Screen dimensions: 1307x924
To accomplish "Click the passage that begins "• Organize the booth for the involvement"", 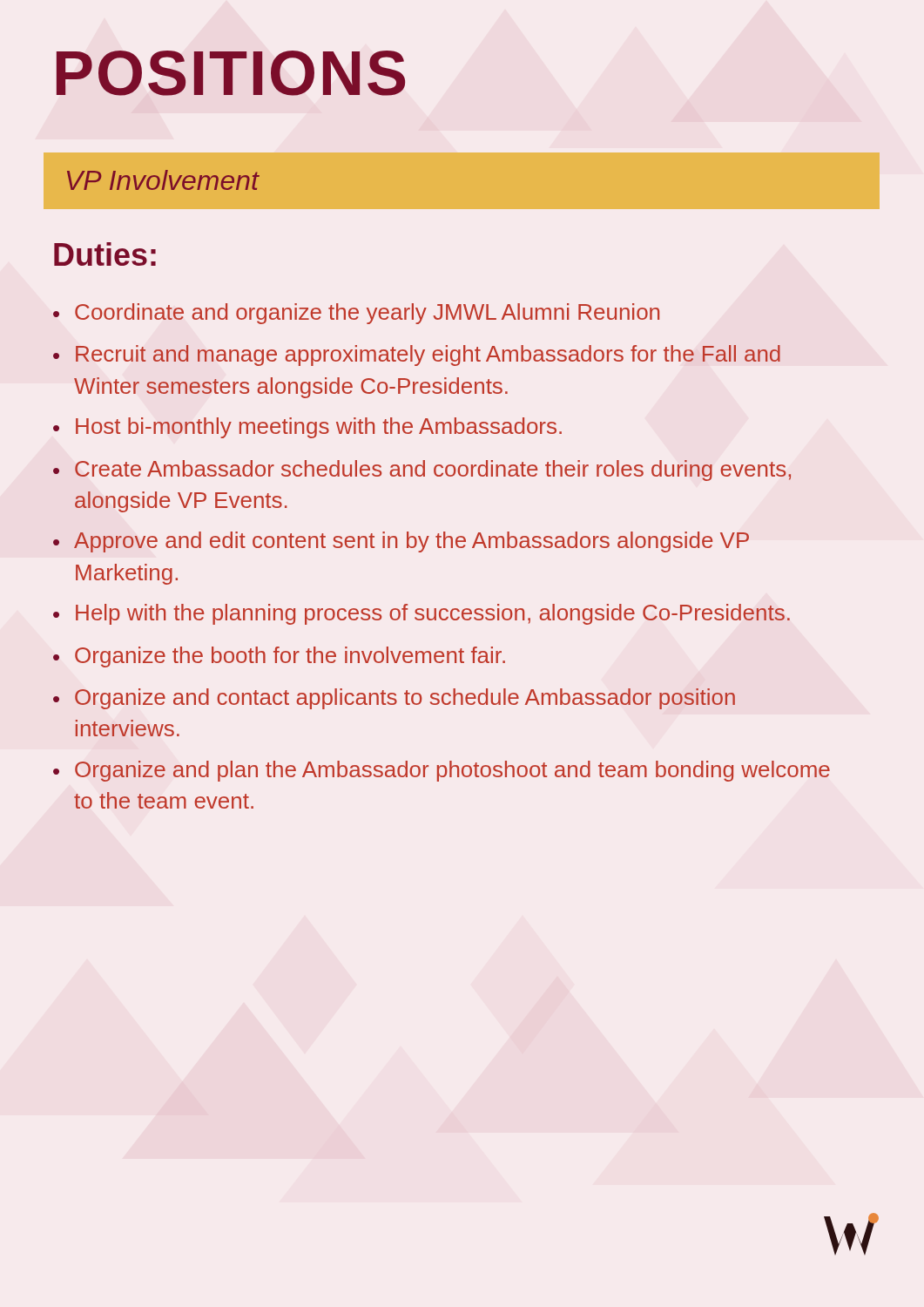I will click(280, 656).
